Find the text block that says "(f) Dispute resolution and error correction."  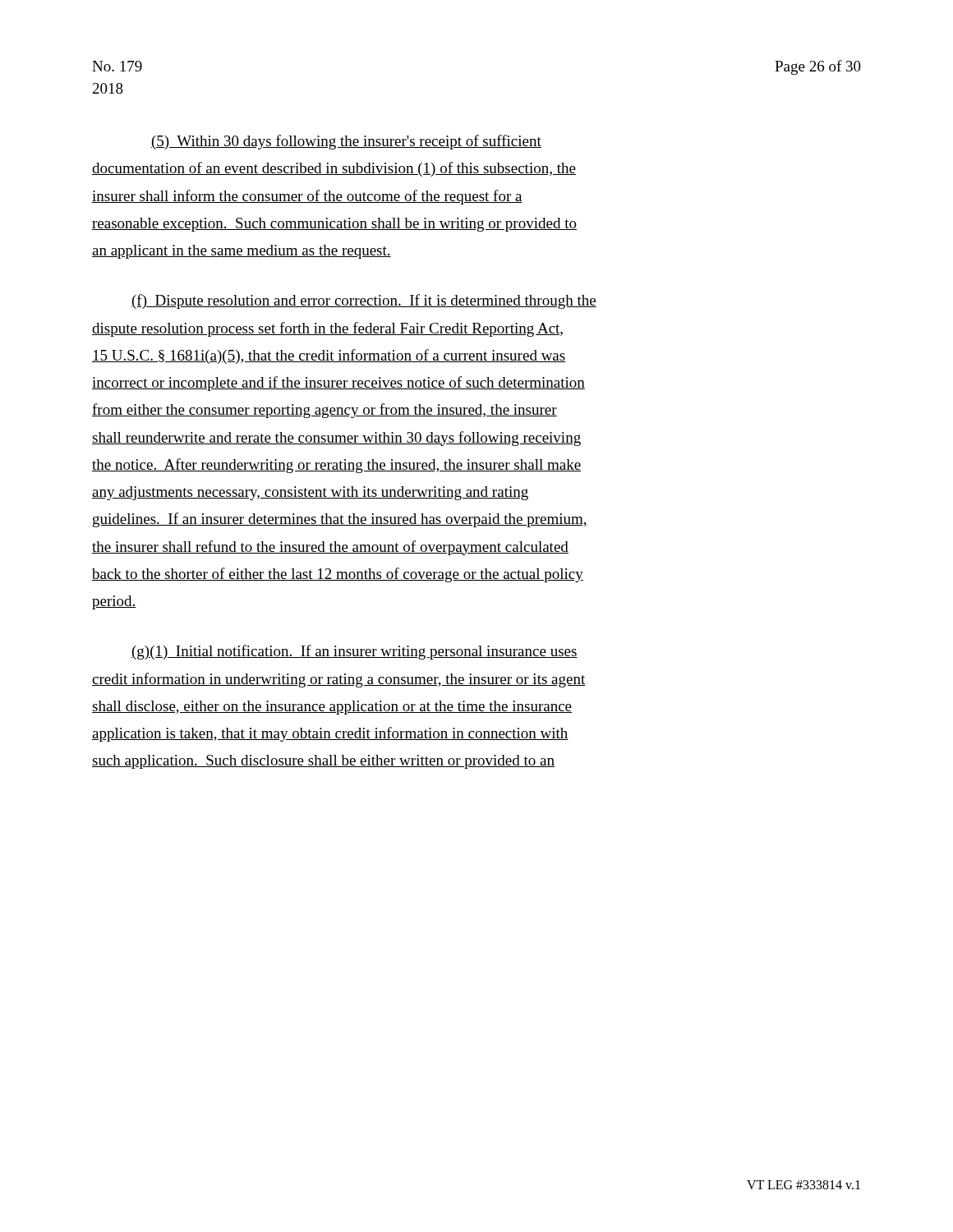coord(476,451)
